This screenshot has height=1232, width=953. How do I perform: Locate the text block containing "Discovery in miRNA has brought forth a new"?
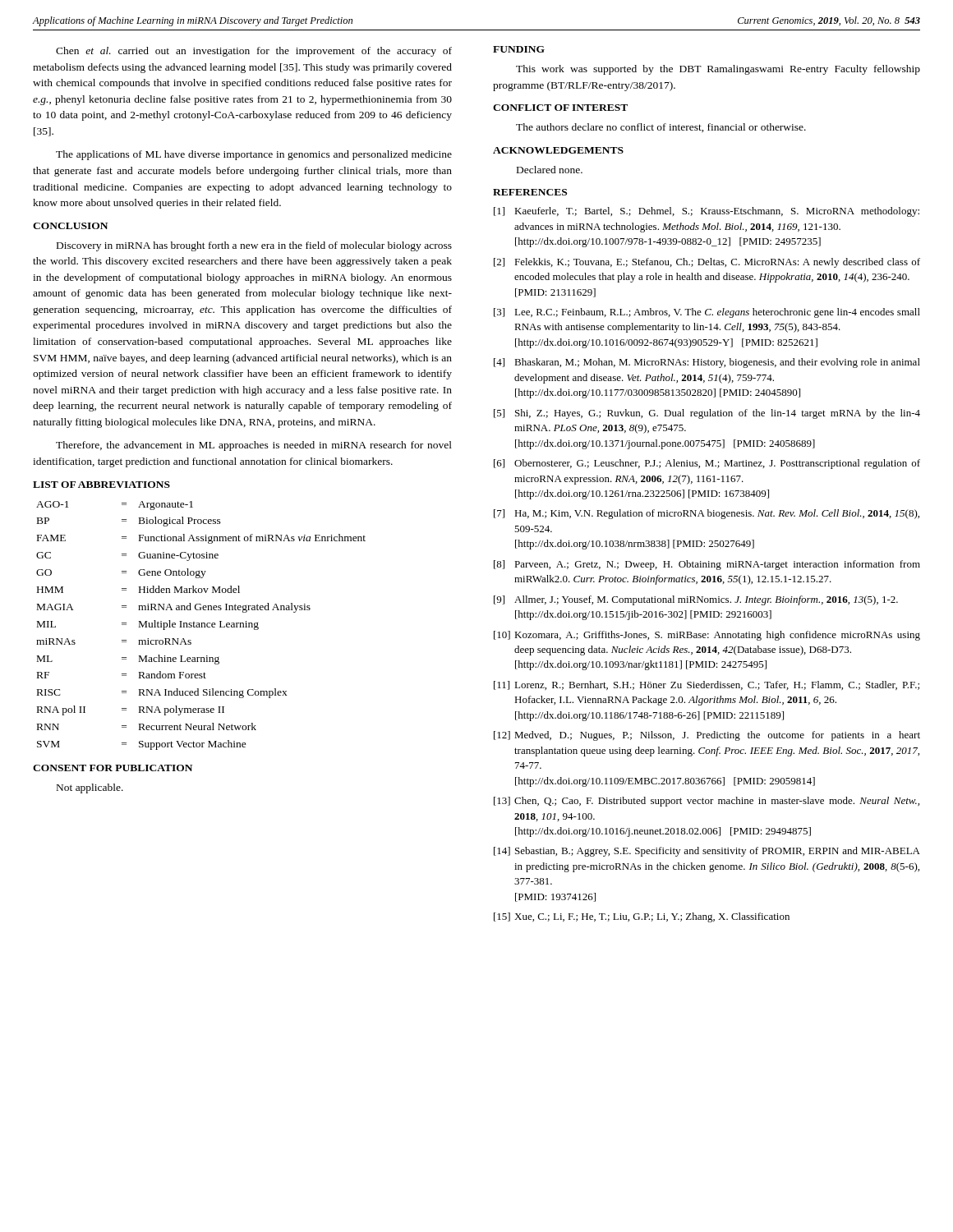point(242,333)
